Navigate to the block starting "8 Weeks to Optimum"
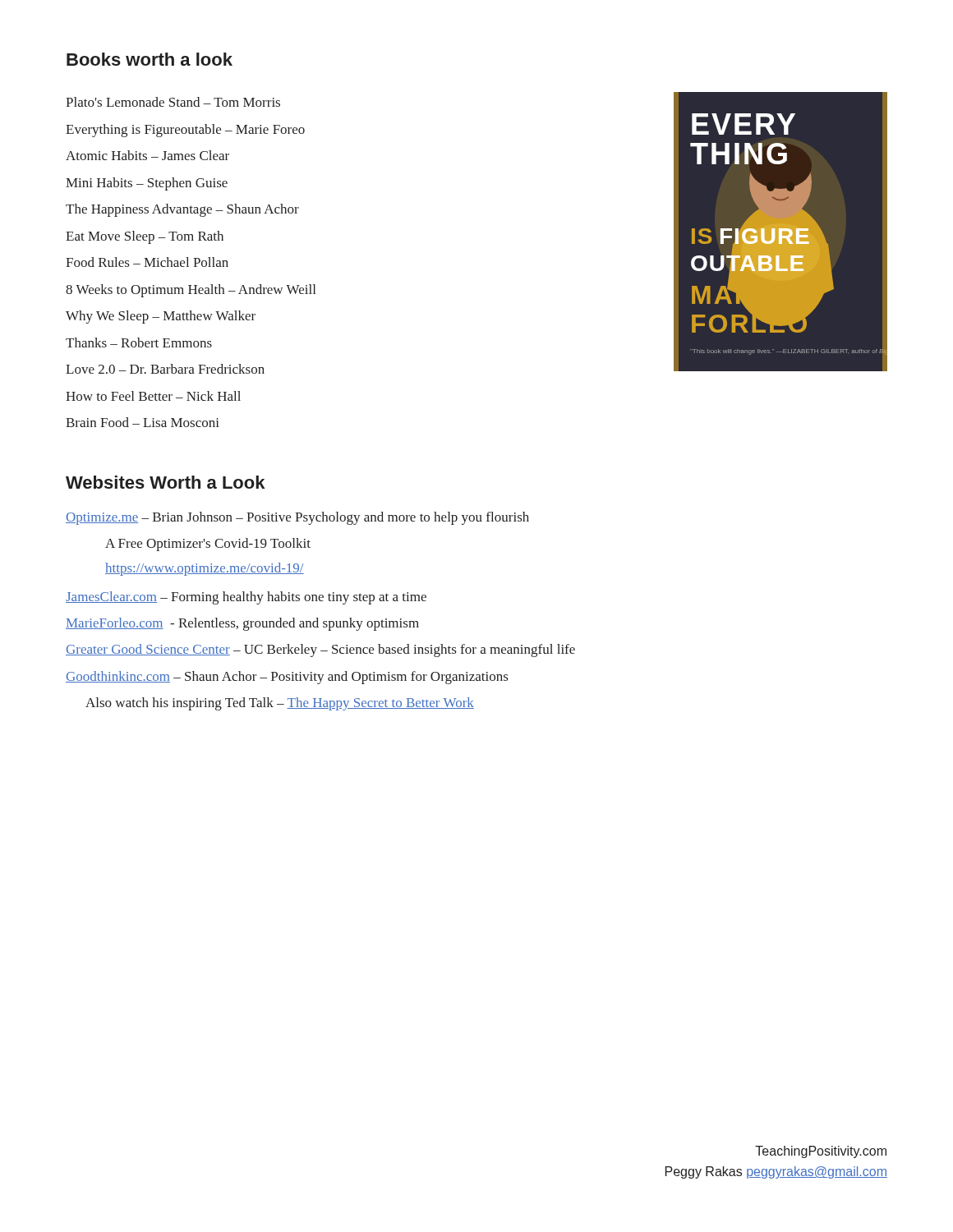The width and height of the screenshot is (953, 1232). pos(191,289)
